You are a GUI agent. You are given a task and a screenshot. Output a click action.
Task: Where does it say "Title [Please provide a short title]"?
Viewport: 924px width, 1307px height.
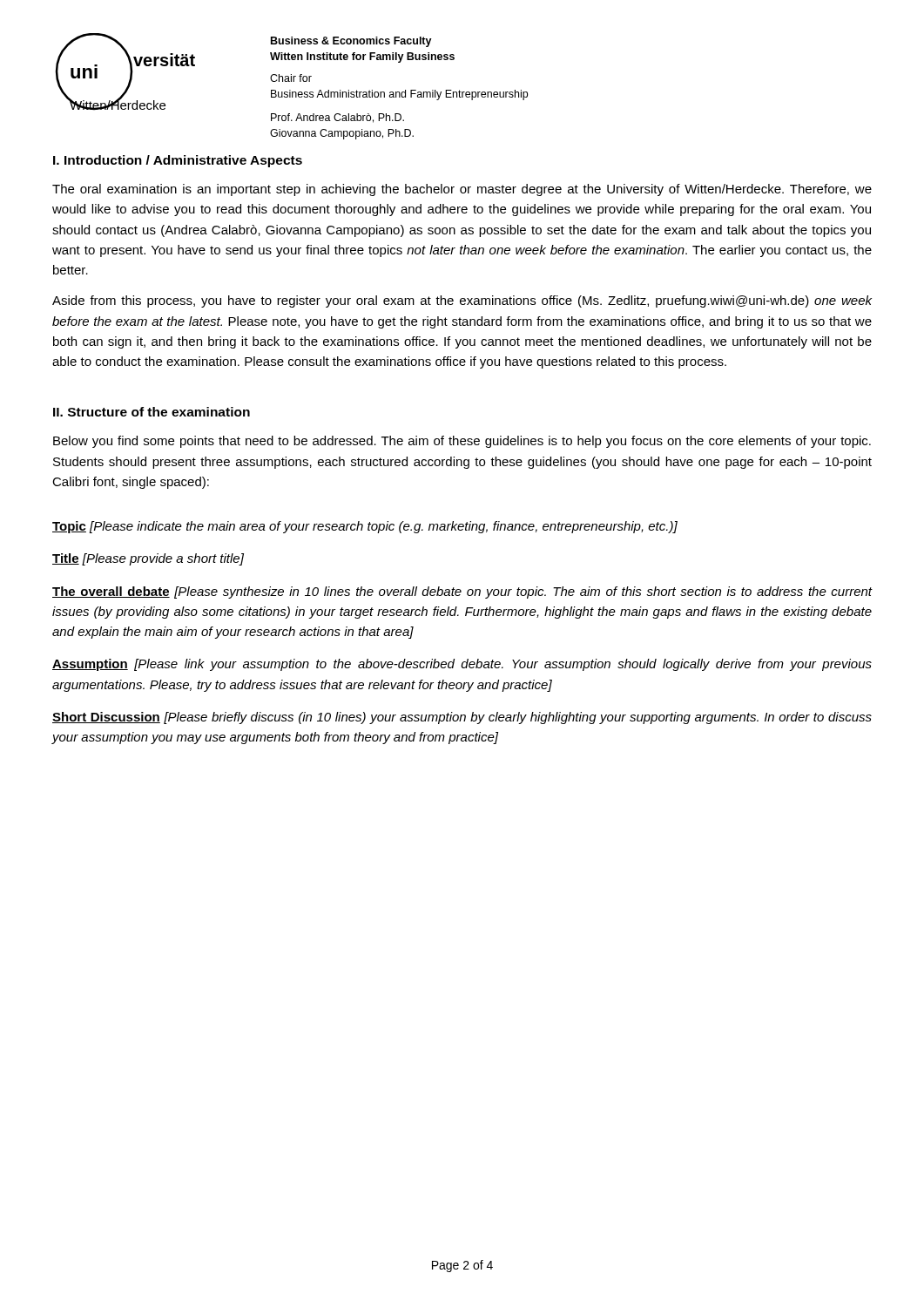point(148,558)
